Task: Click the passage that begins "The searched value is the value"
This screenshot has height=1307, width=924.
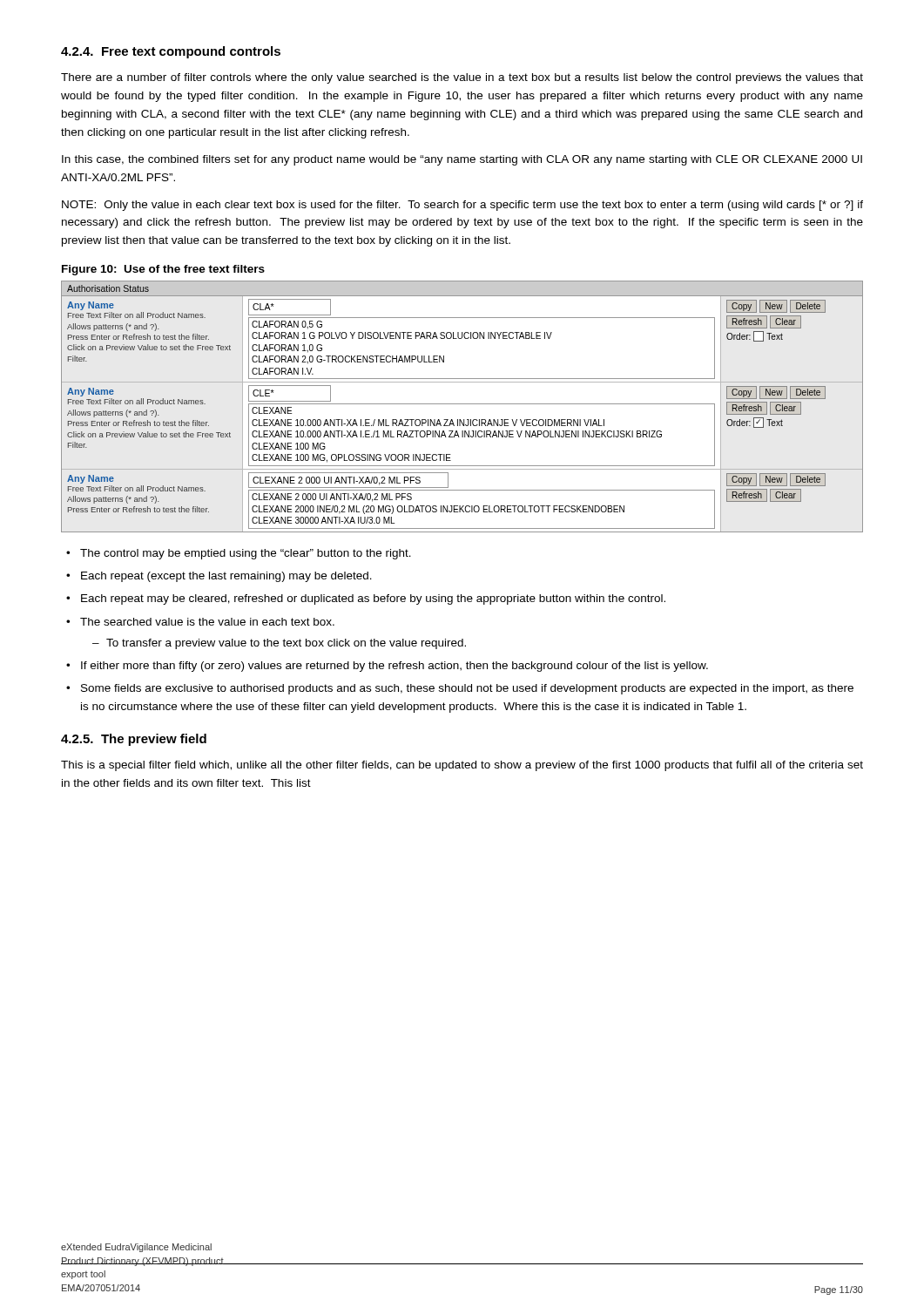Action: tap(472, 633)
